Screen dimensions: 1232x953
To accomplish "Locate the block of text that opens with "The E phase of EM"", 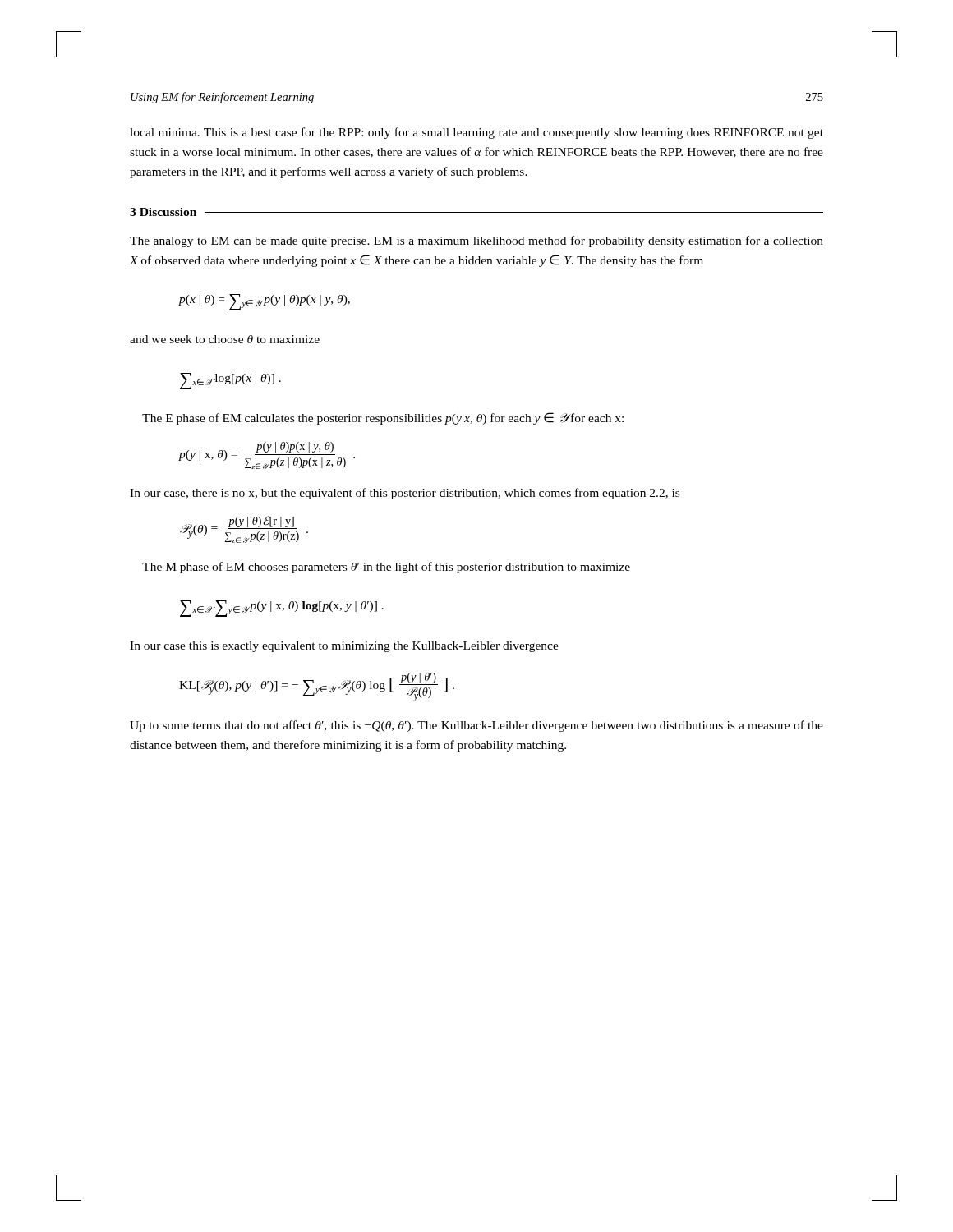I will (x=377, y=418).
